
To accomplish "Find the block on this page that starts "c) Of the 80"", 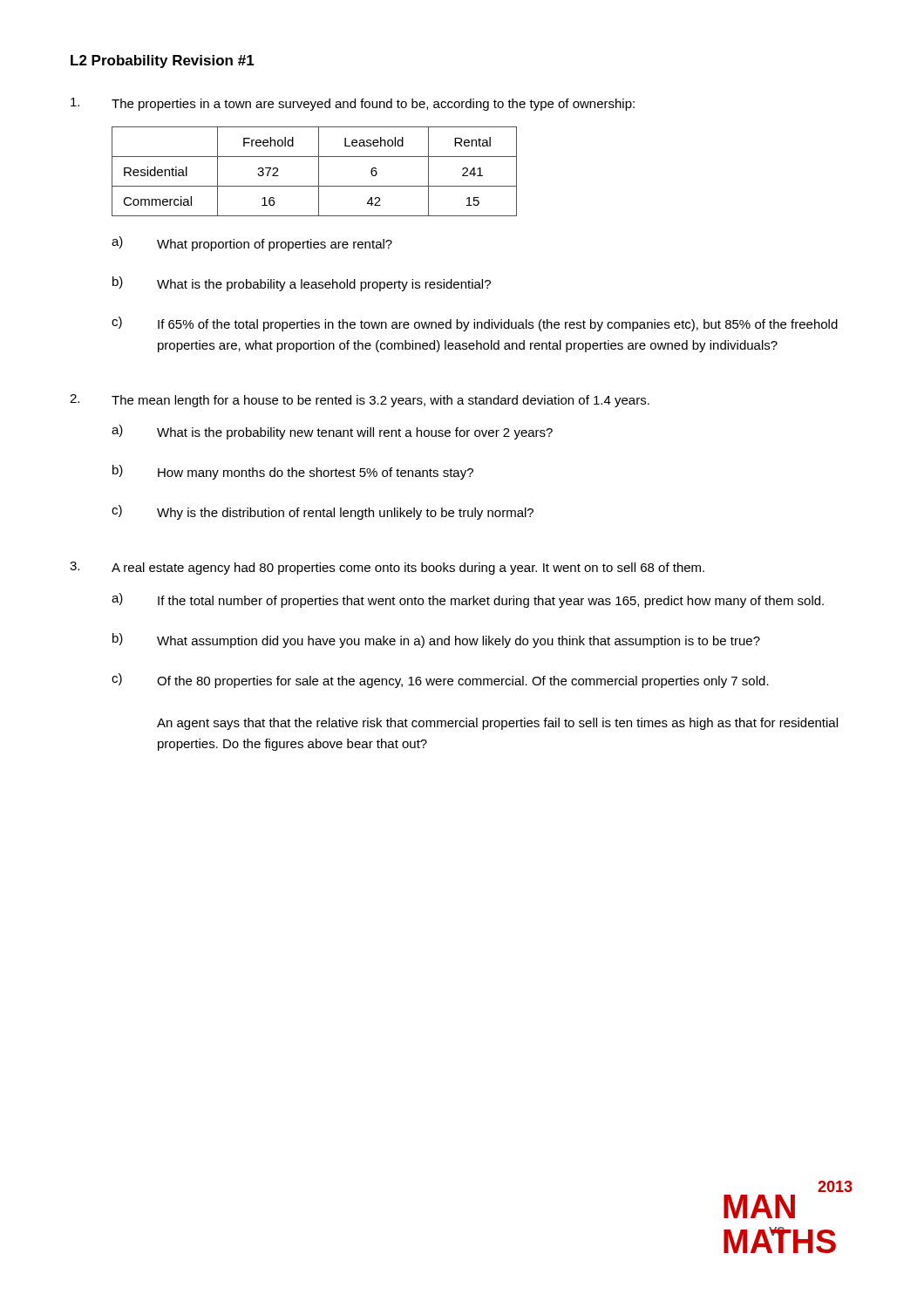I will click(x=483, y=712).
